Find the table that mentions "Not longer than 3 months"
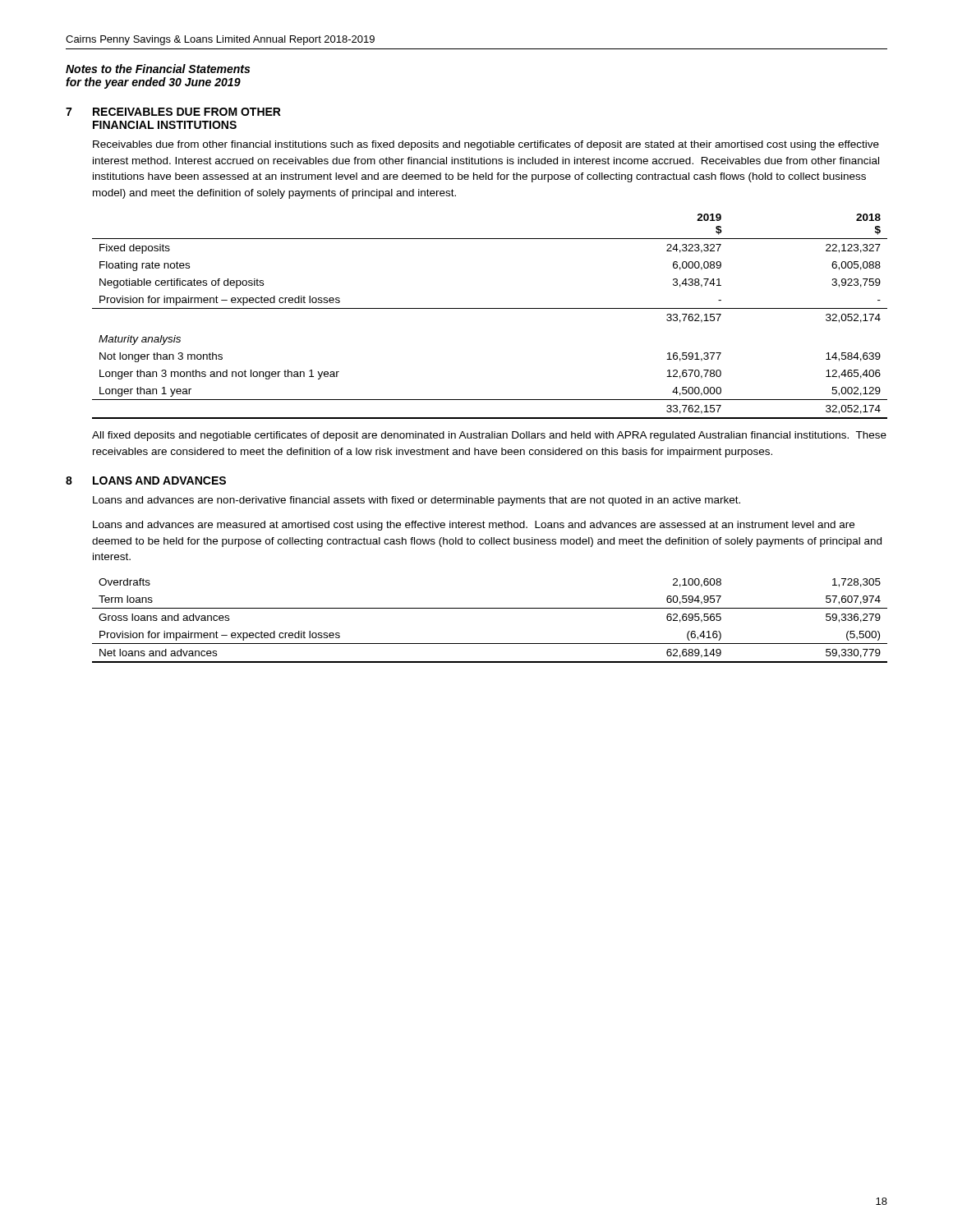 tap(476, 314)
